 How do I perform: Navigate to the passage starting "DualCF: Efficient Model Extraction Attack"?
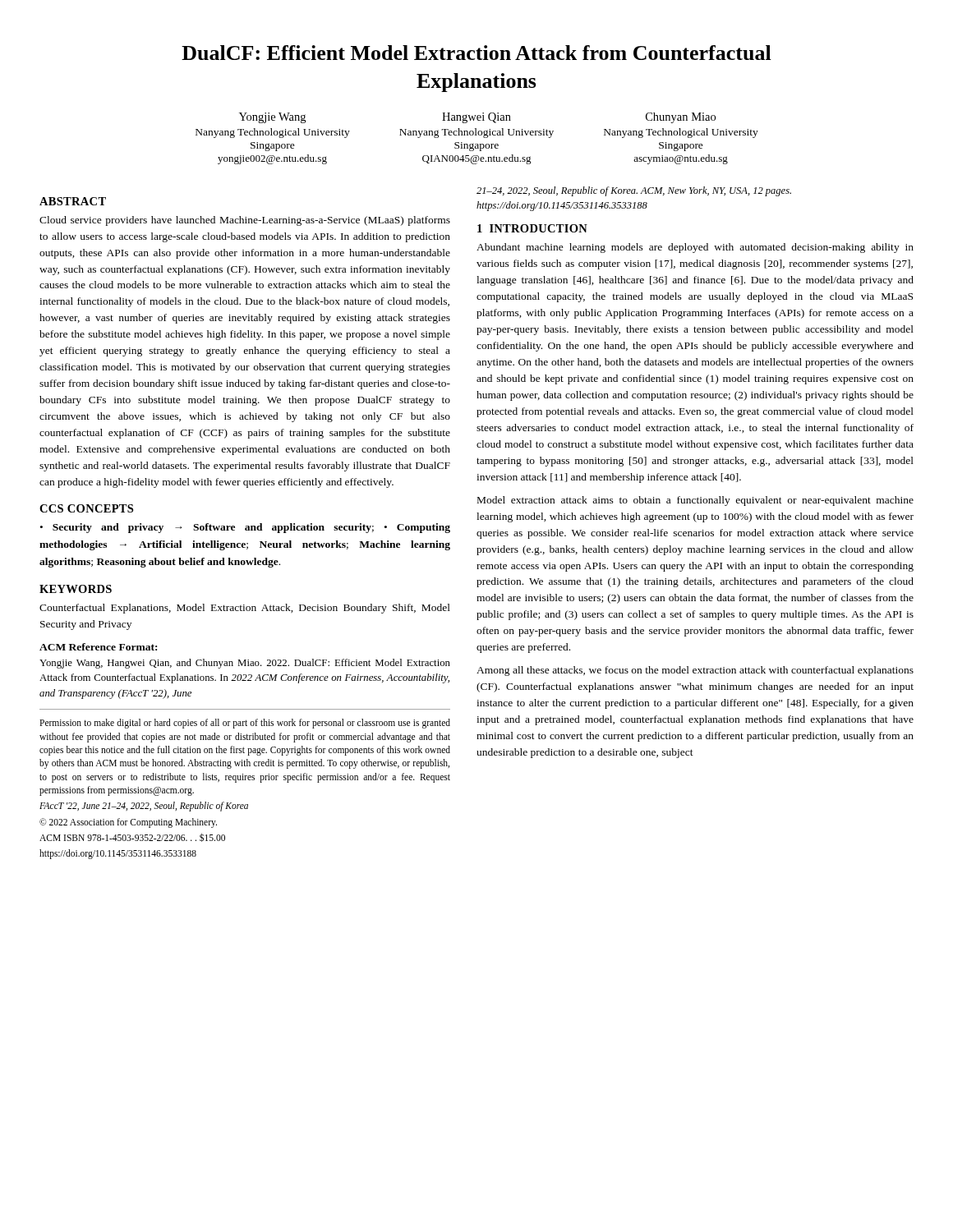pyautogui.click(x=476, y=67)
